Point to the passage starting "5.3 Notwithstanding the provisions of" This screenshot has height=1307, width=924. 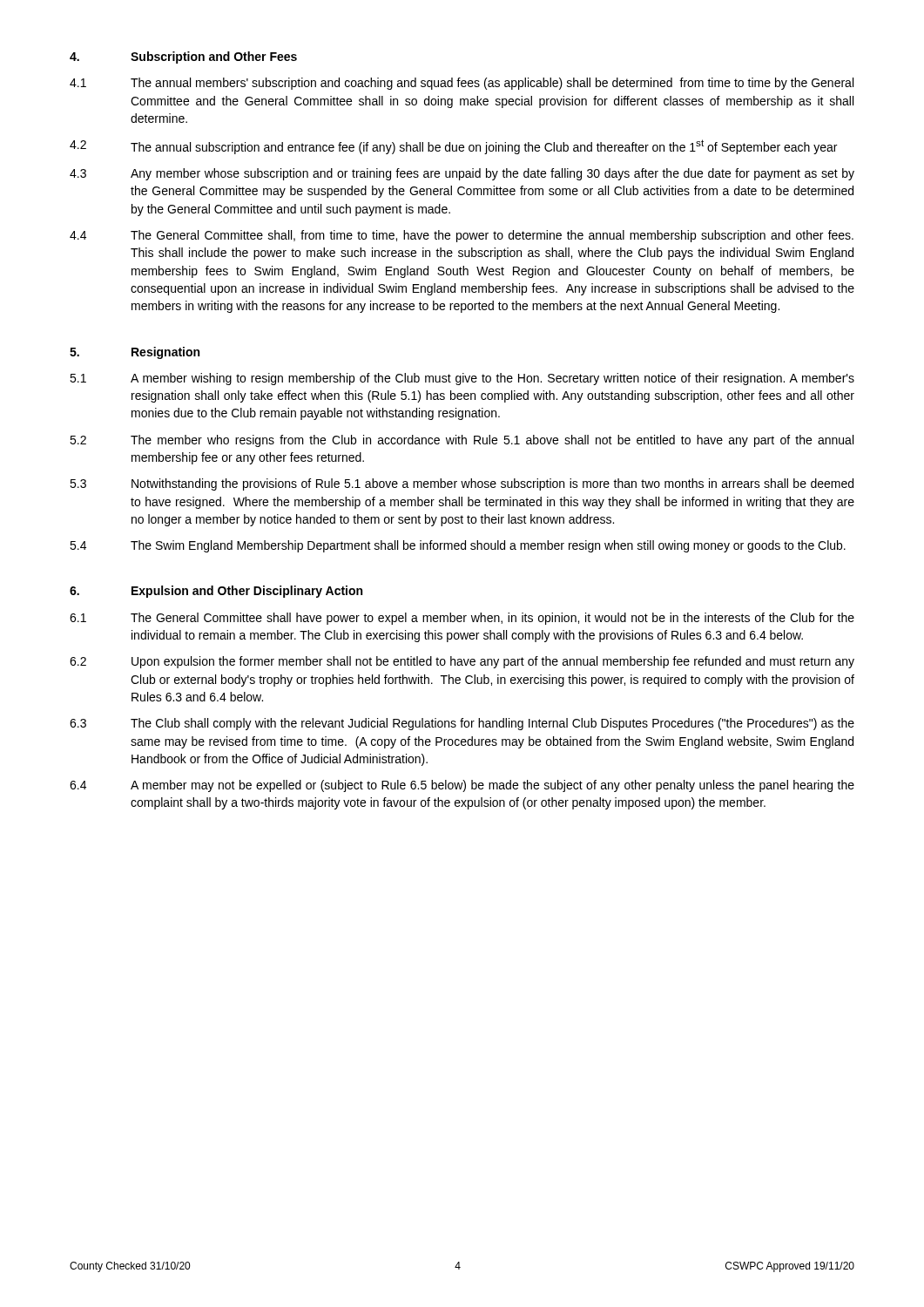[462, 502]
